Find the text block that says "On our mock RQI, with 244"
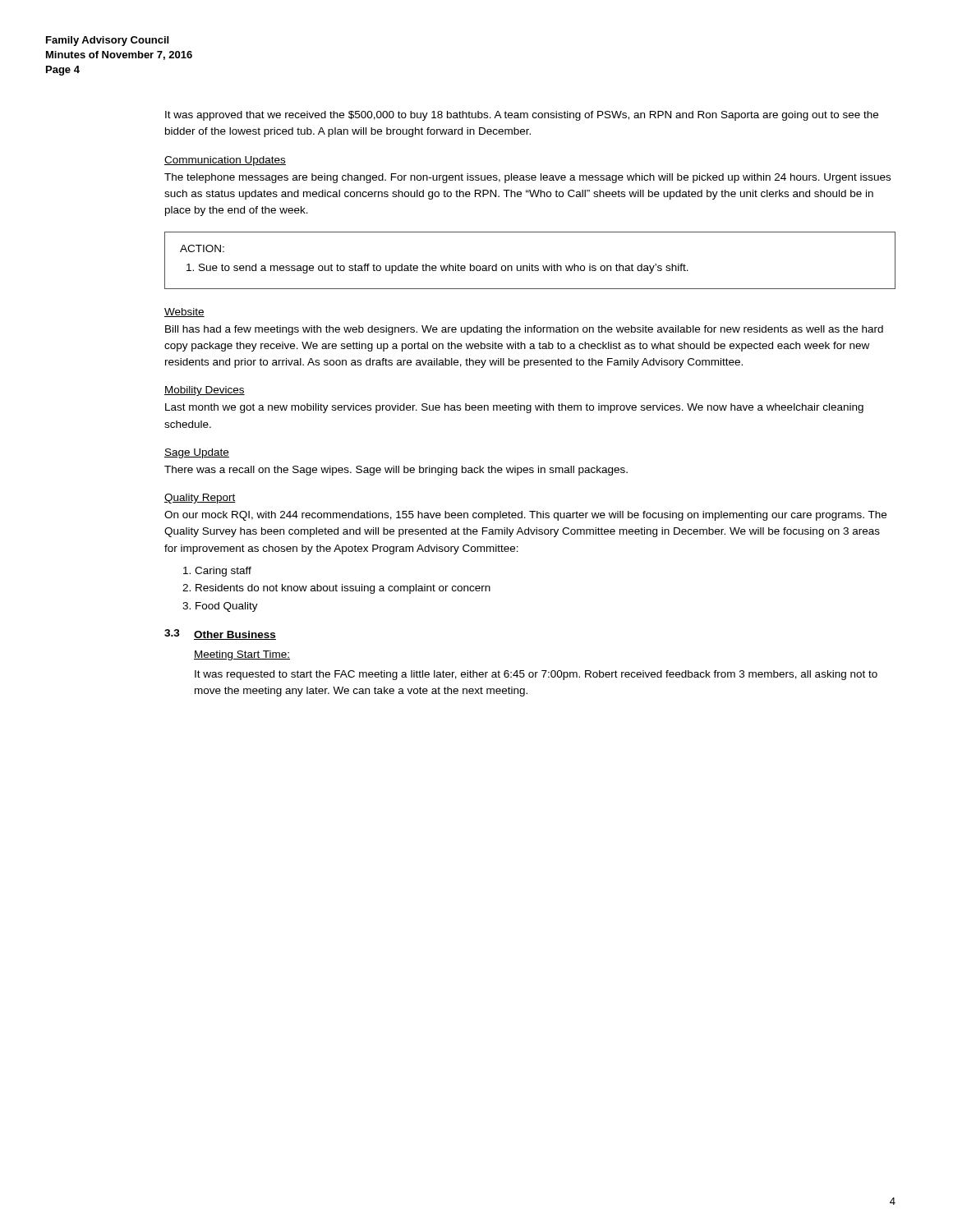This screenshot has width=953, height=1232. coord(526,531)
